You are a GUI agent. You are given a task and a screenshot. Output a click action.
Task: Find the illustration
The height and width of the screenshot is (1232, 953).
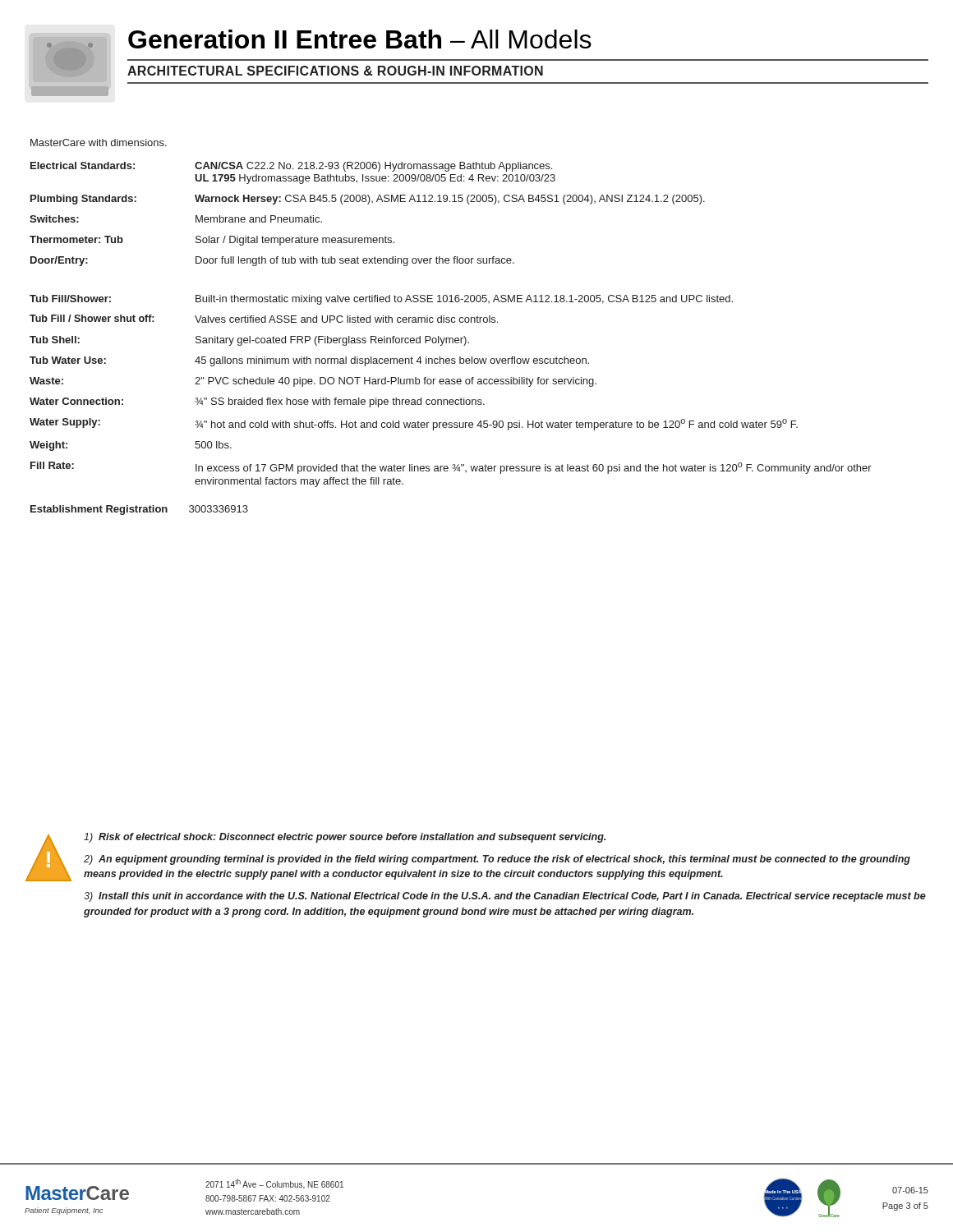click(49, 861)
